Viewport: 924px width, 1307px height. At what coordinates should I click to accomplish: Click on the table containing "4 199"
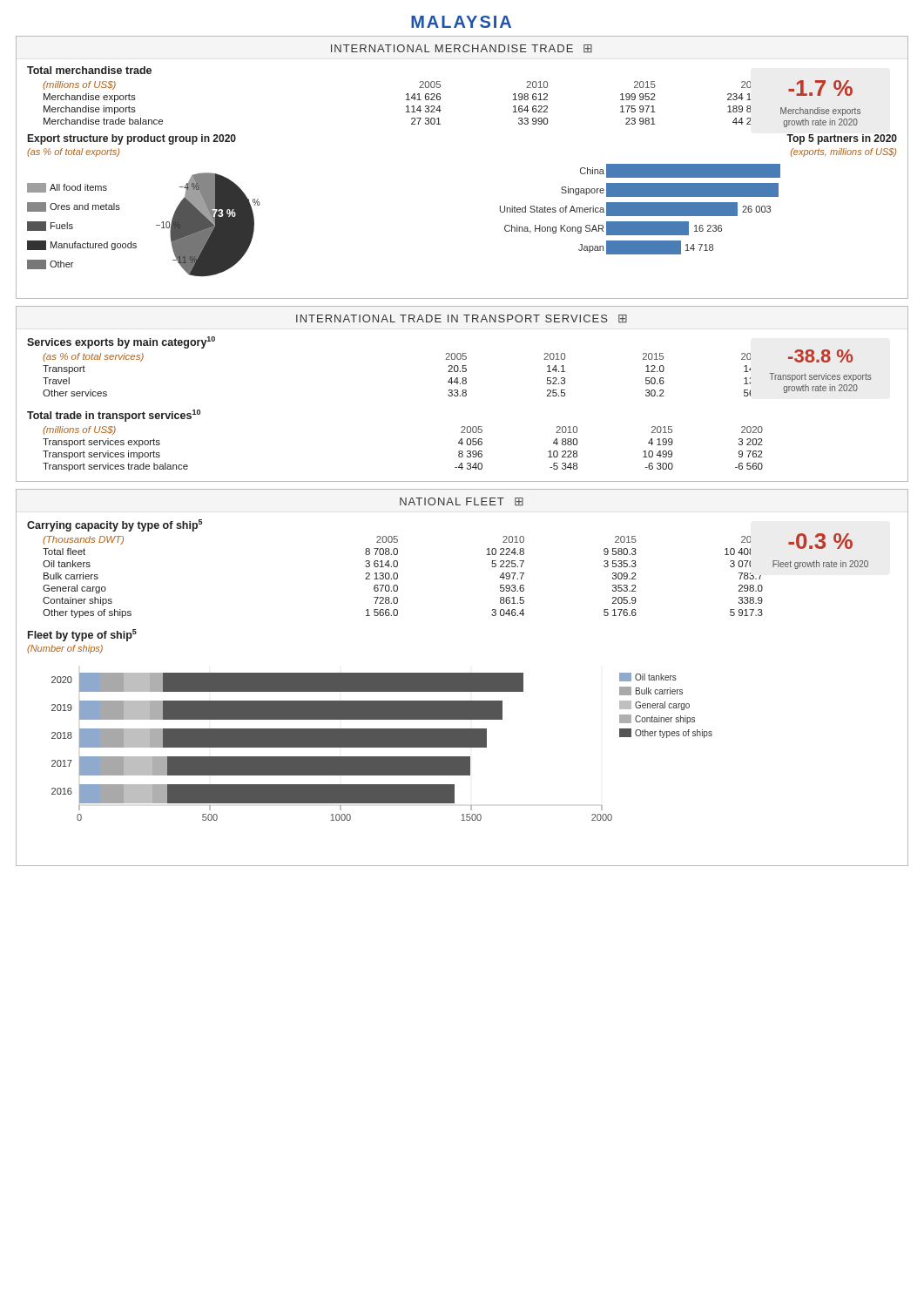tap(462, 448)
